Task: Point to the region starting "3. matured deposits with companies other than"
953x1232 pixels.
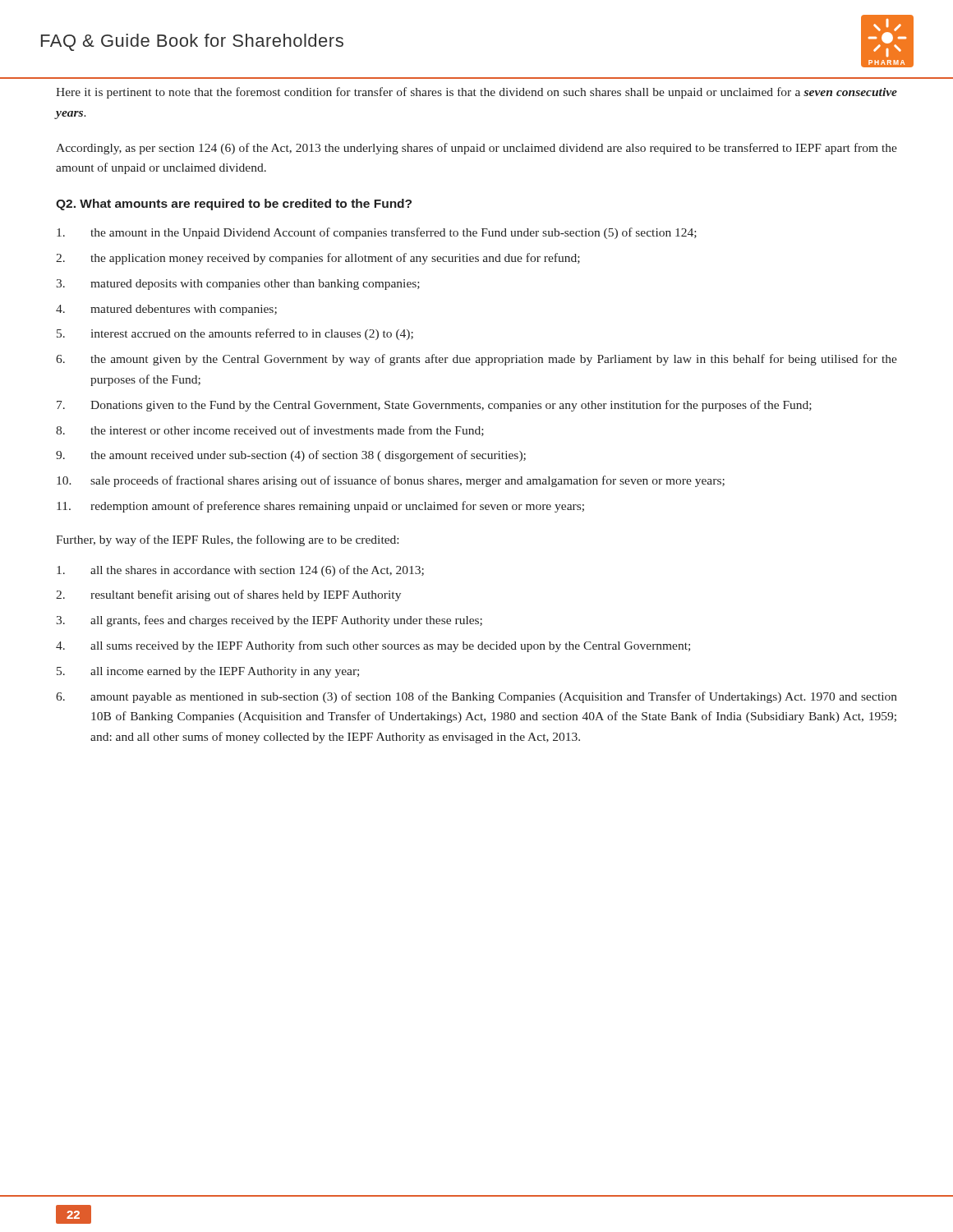Action: point(238,285)
